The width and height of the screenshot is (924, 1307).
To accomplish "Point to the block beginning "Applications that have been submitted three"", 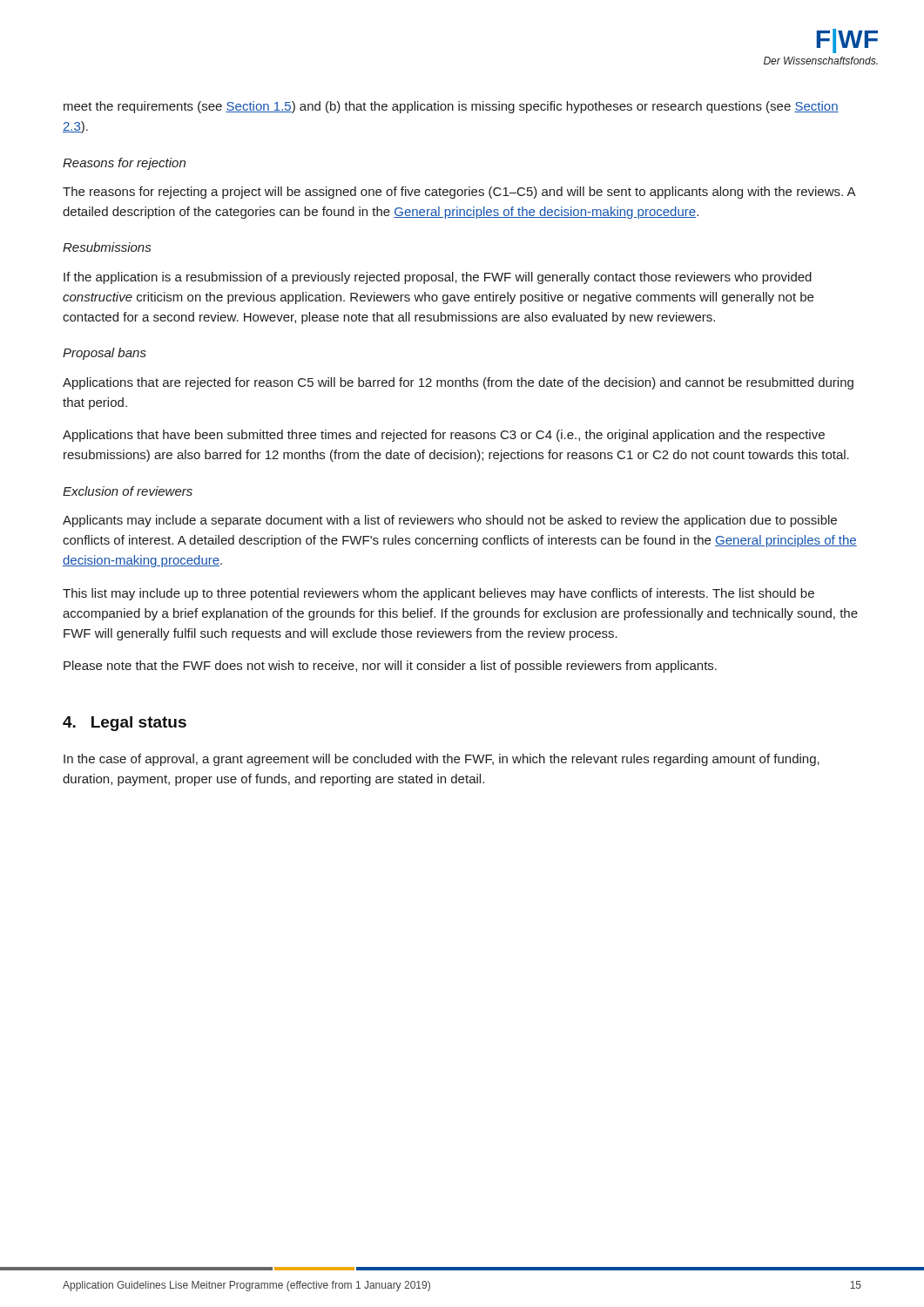I will [462, 445].
